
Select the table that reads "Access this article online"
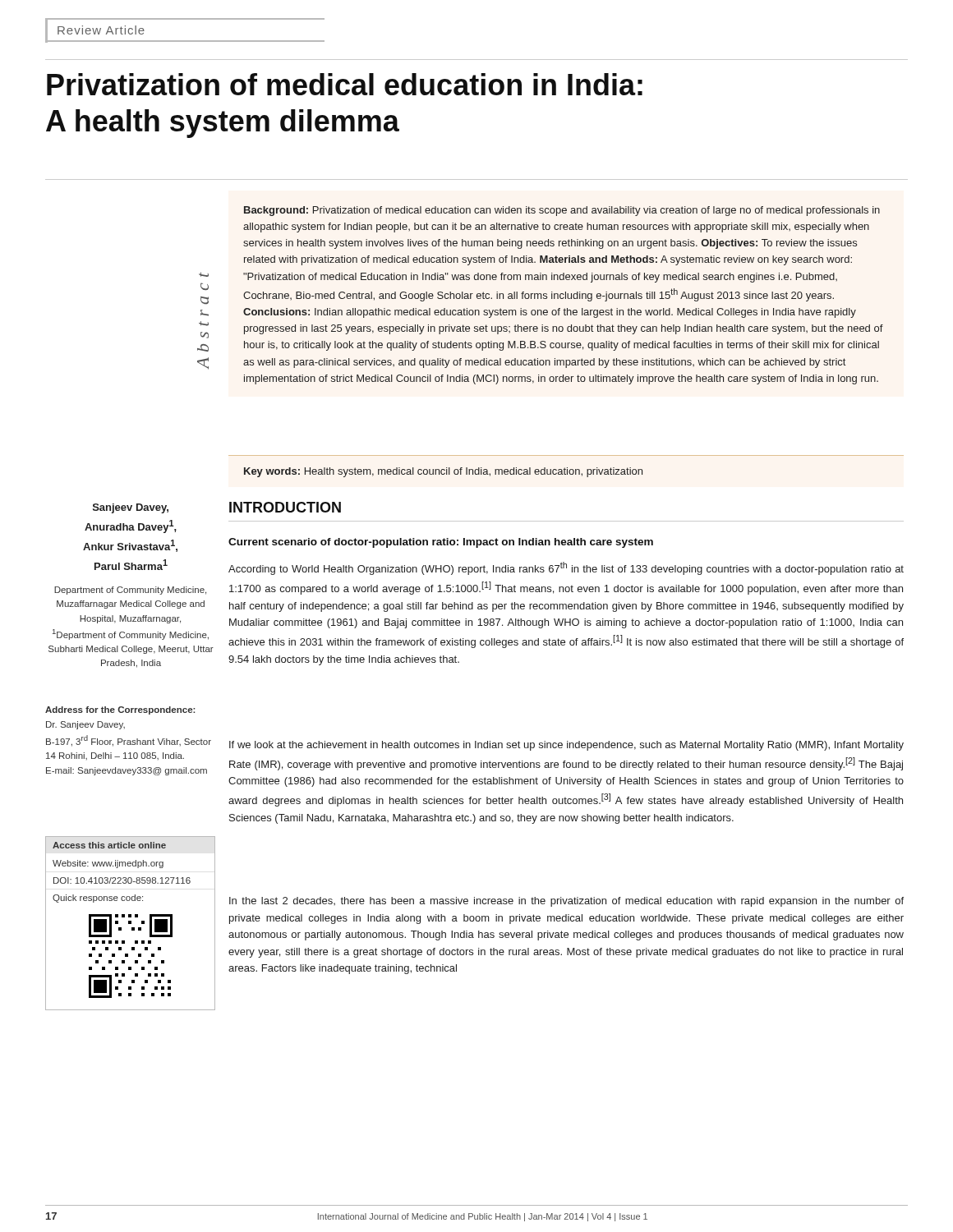(130, 923)
